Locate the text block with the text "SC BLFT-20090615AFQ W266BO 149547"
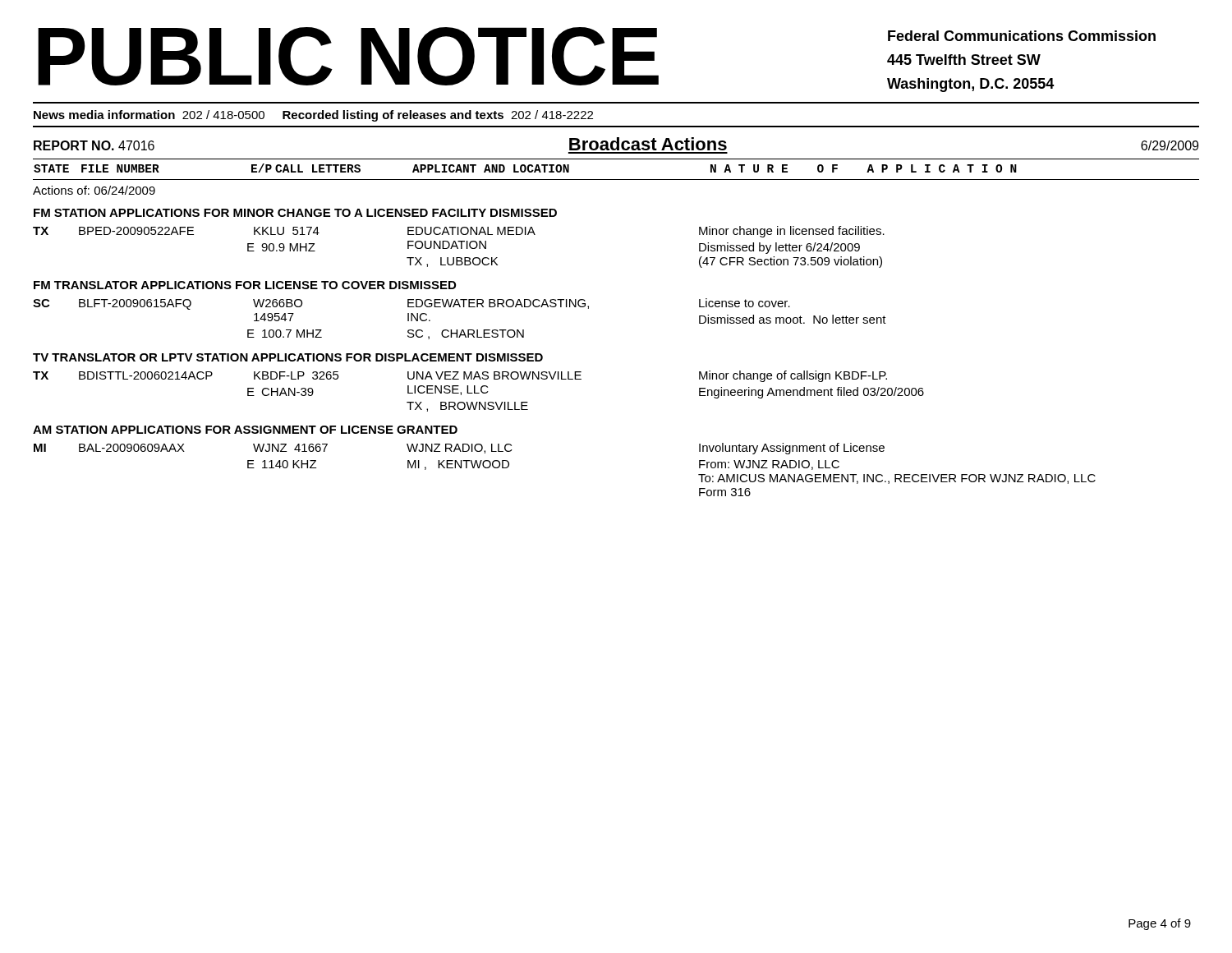The width and height of the screenshot is (1232, 953). coord(411,304)
